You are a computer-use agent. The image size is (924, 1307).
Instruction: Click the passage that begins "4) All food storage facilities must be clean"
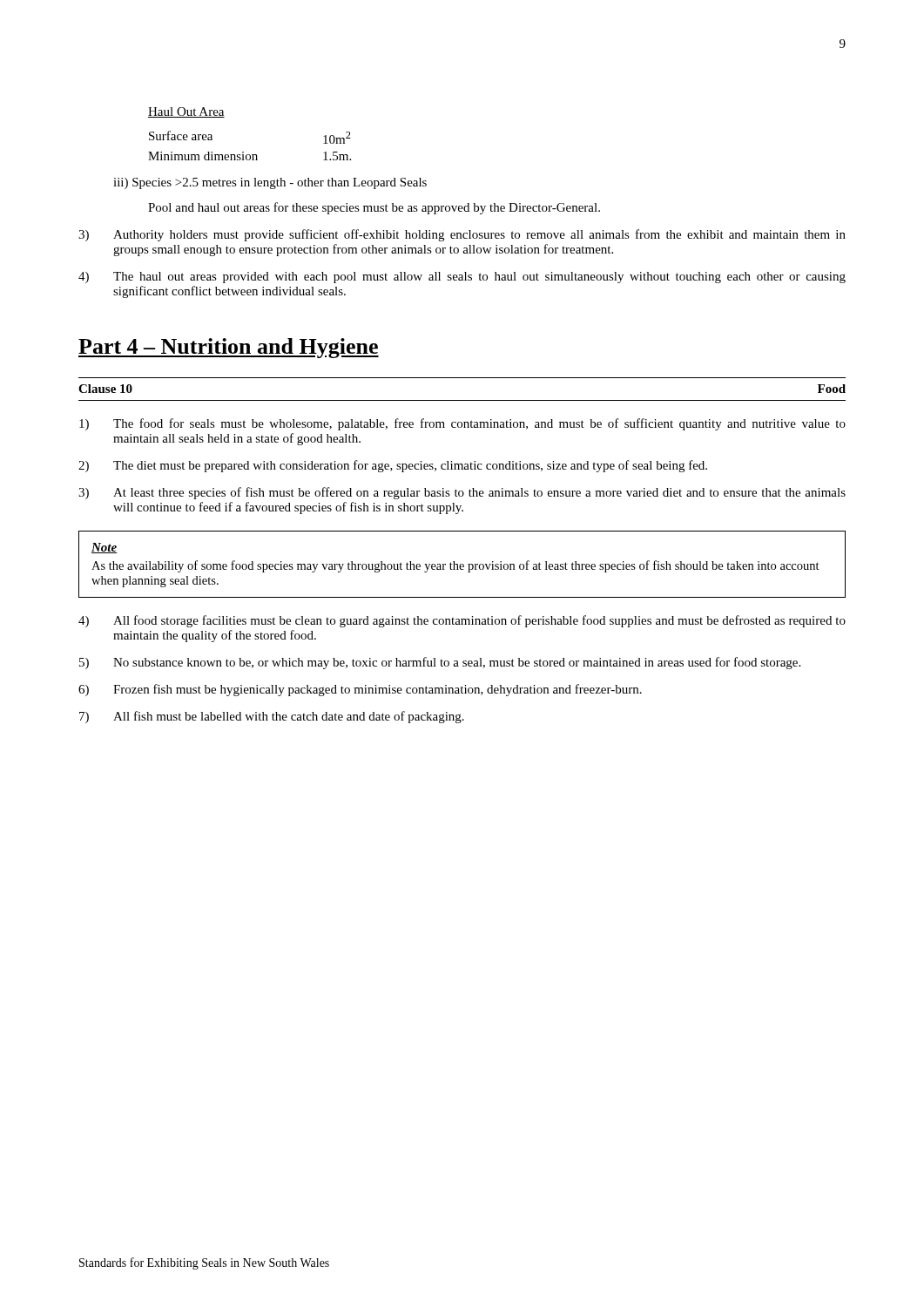pyautogui.click(x=462, y=628)
